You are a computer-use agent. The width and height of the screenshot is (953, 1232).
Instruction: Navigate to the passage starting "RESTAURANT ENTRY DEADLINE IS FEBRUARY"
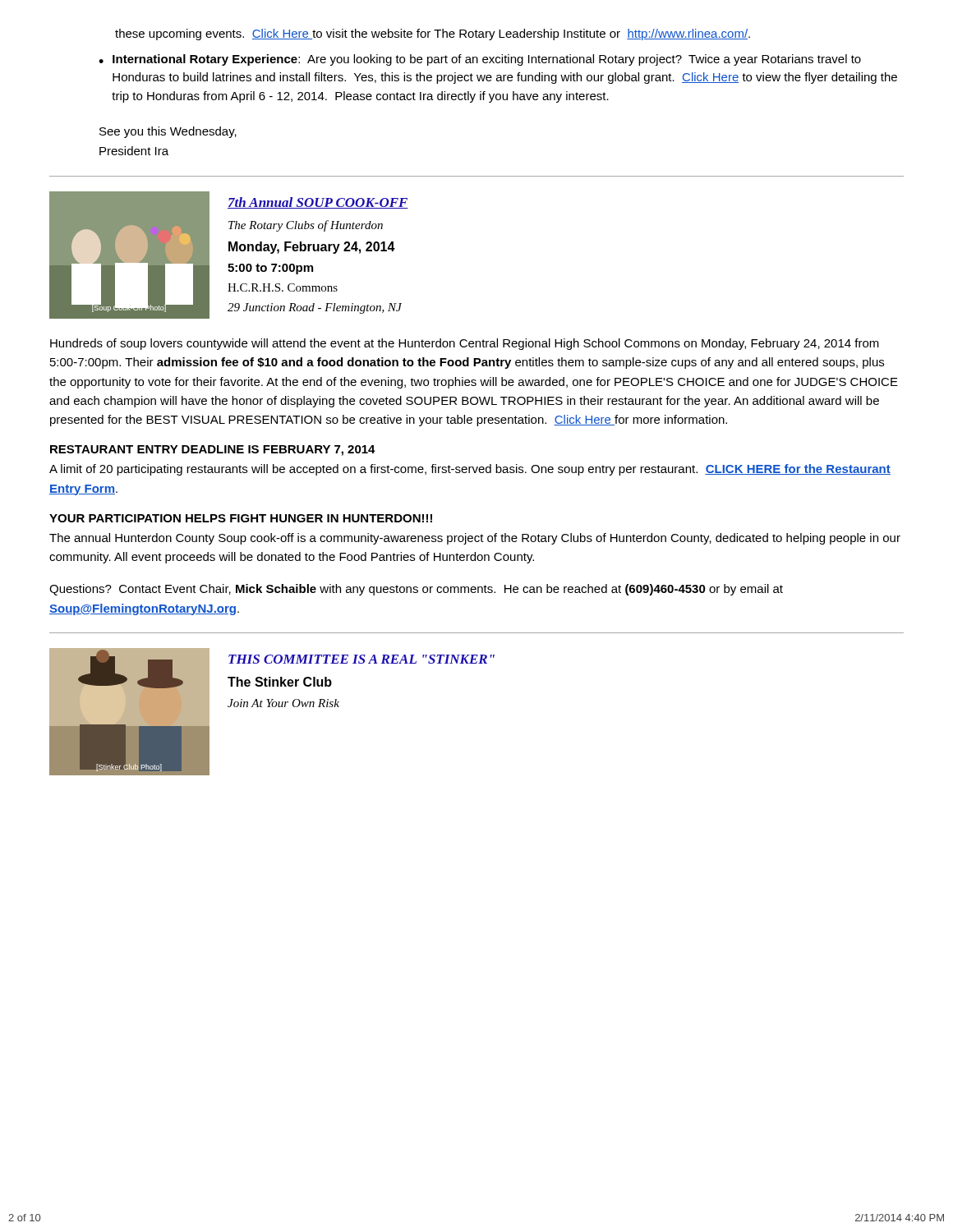[x=212, y=449]
